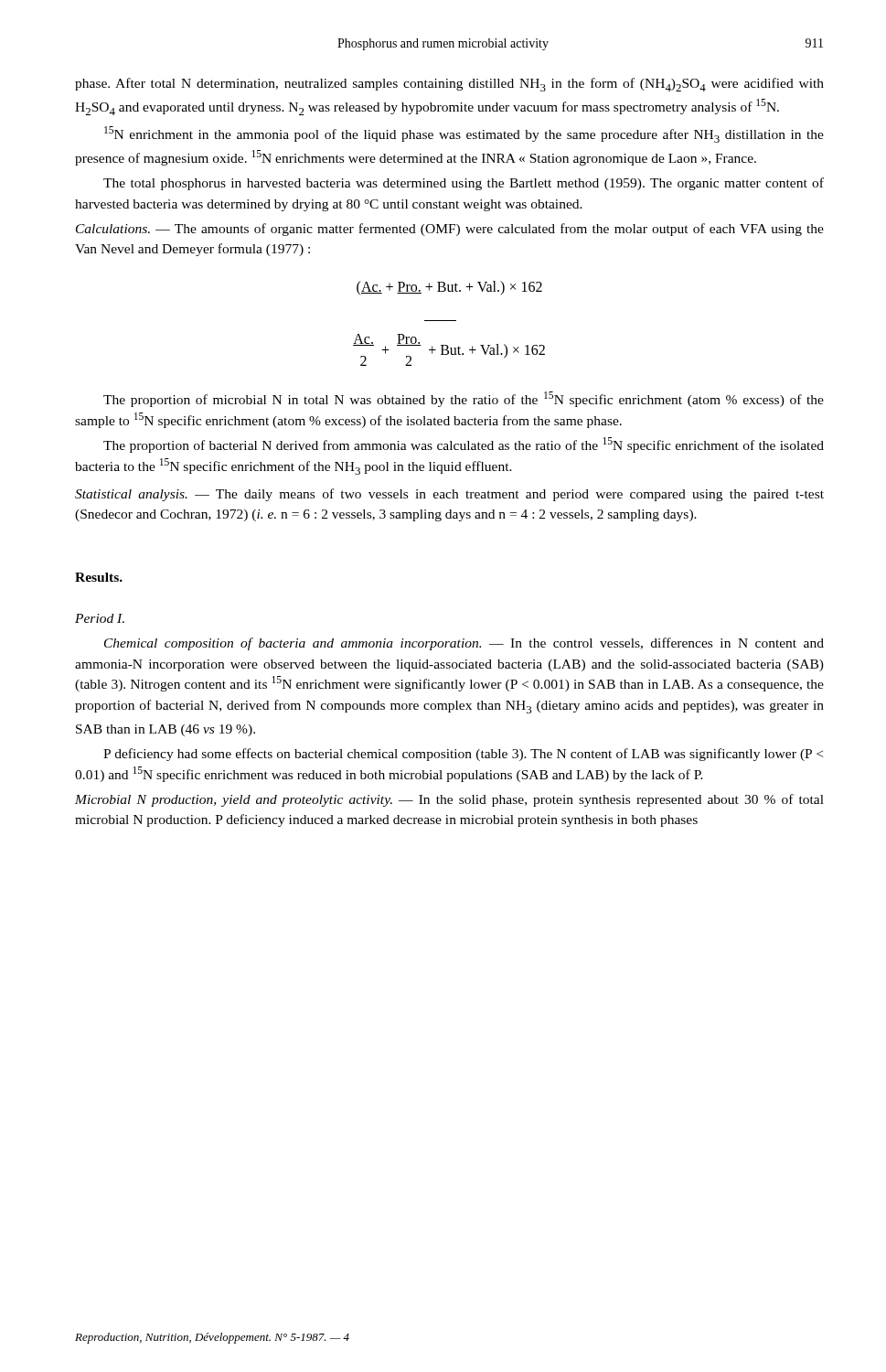Find the text starting "phase. After total"
Screen dimensions: 1372x886
(x=449, y=97)
